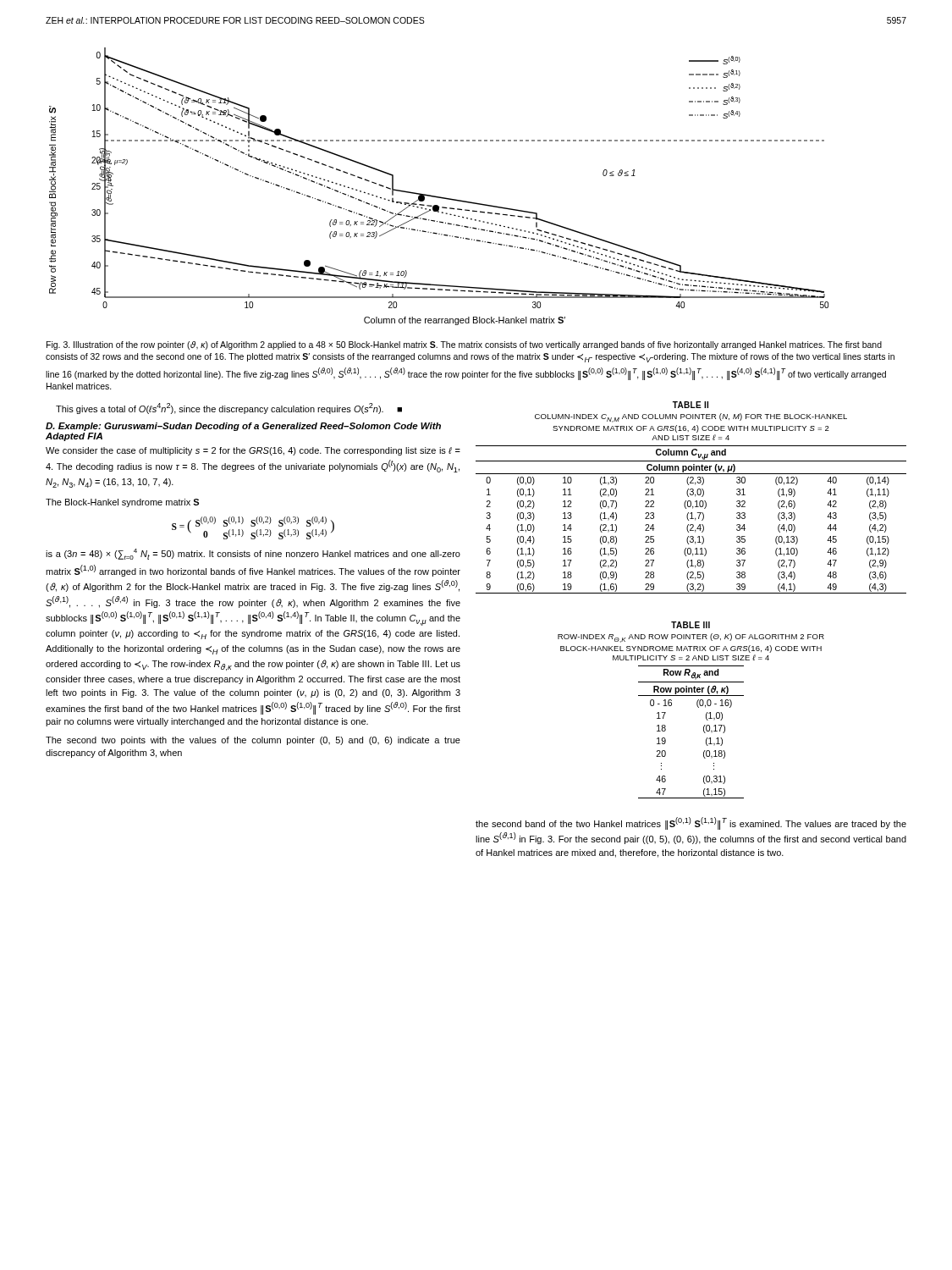Find the element starting "the second band of the"
The height and width of the screenshot is (1270, 952).
[x=691, y=837]
